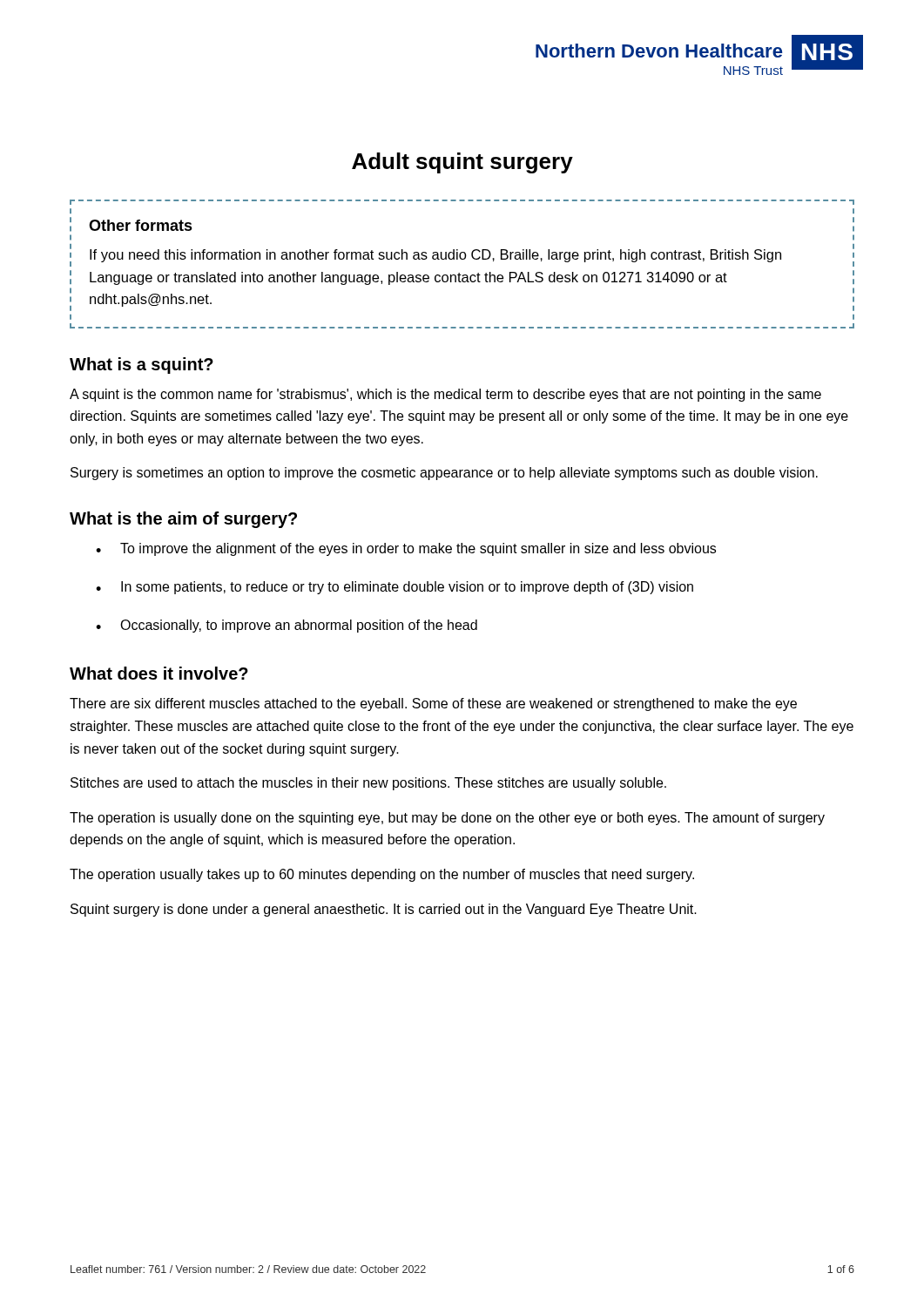This screenshot has height=1307, width=924.
Task: Click on the text block with the text "A squint is the common name for"
Action: 459,416
